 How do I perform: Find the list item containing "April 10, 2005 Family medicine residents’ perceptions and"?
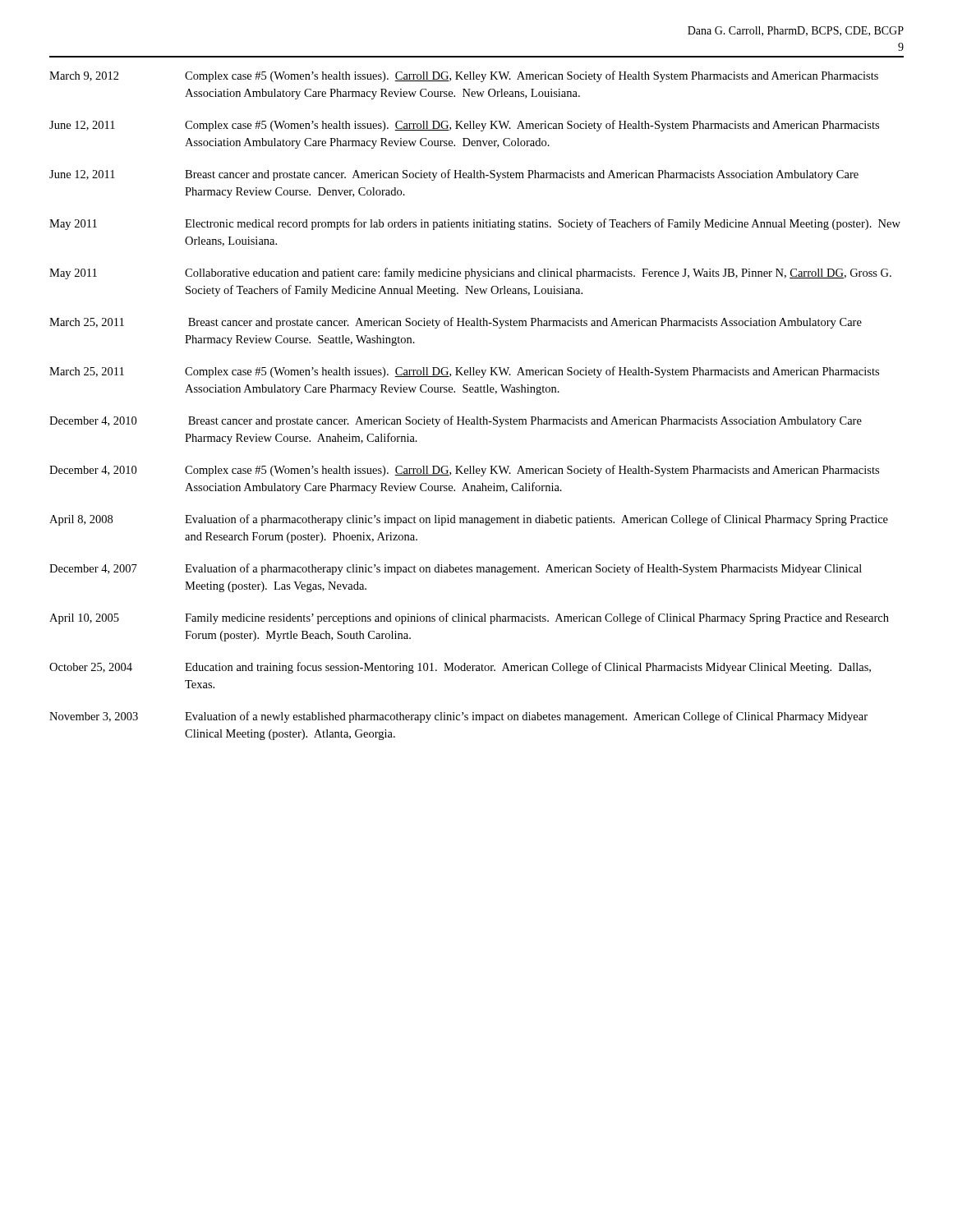476,627
